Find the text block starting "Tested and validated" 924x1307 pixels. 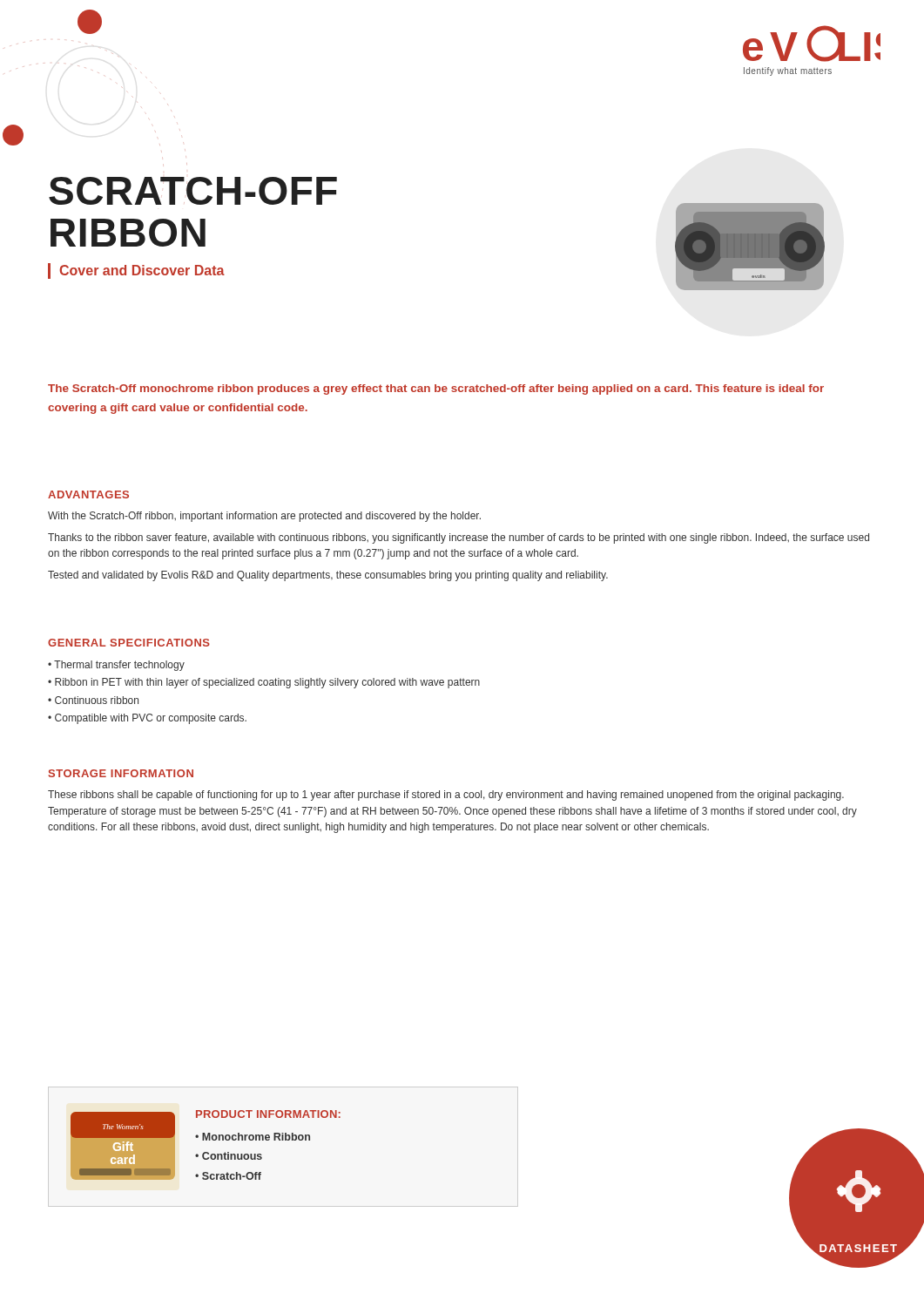[x=328, y=575]
